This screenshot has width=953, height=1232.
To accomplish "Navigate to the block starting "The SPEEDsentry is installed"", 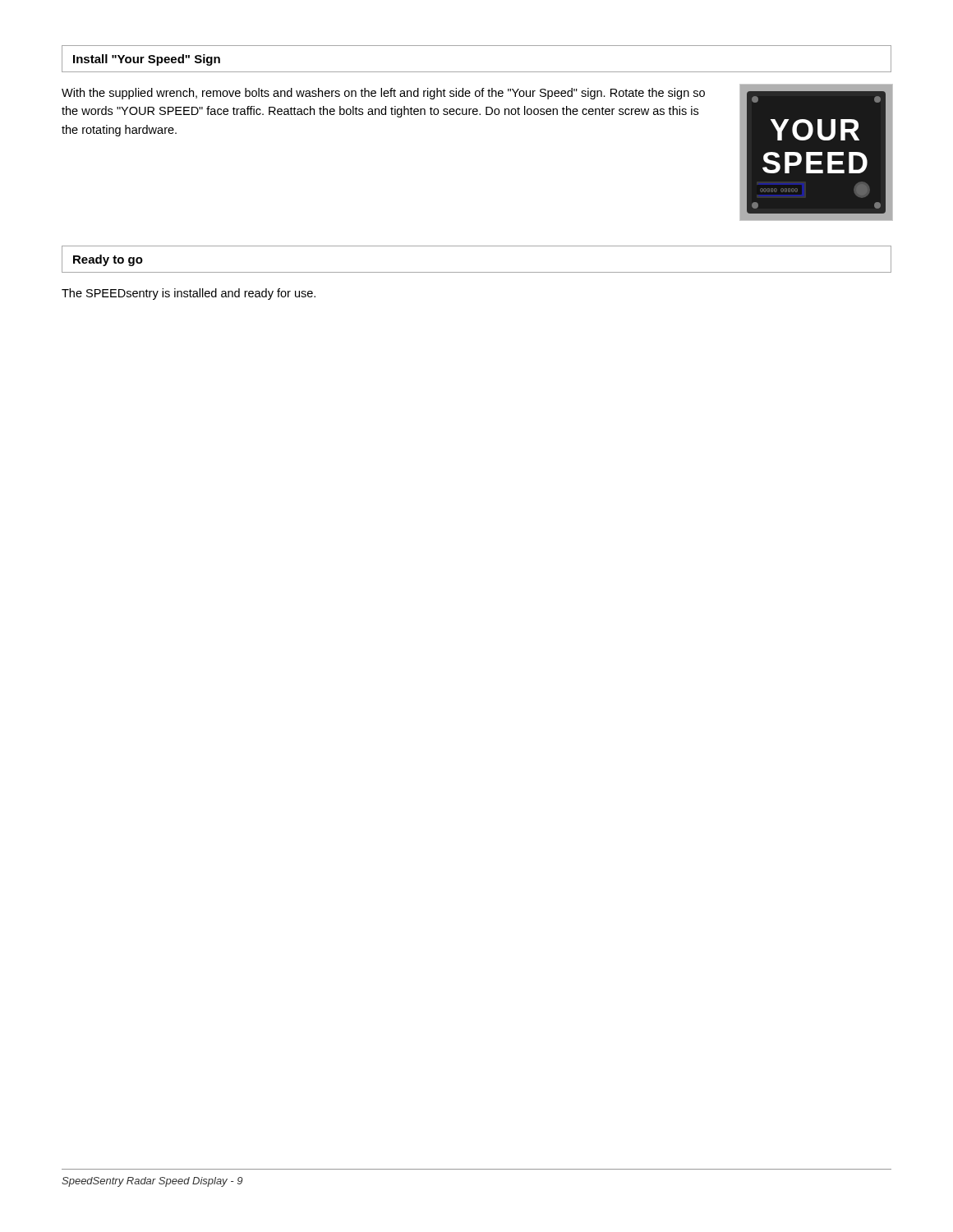I will tap(189, 293).
